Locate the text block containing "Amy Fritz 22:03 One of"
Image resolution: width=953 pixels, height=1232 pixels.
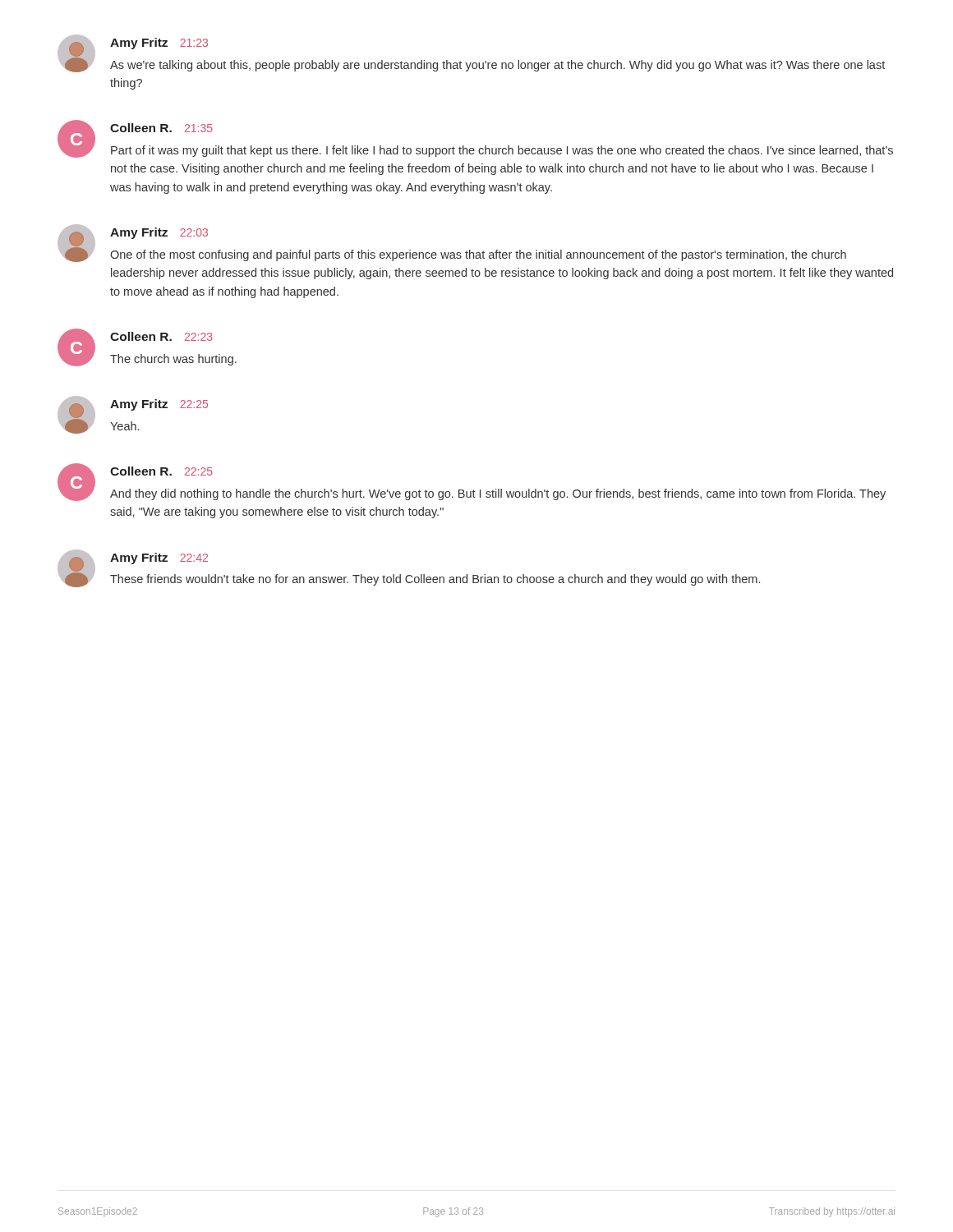coord(476,262)
